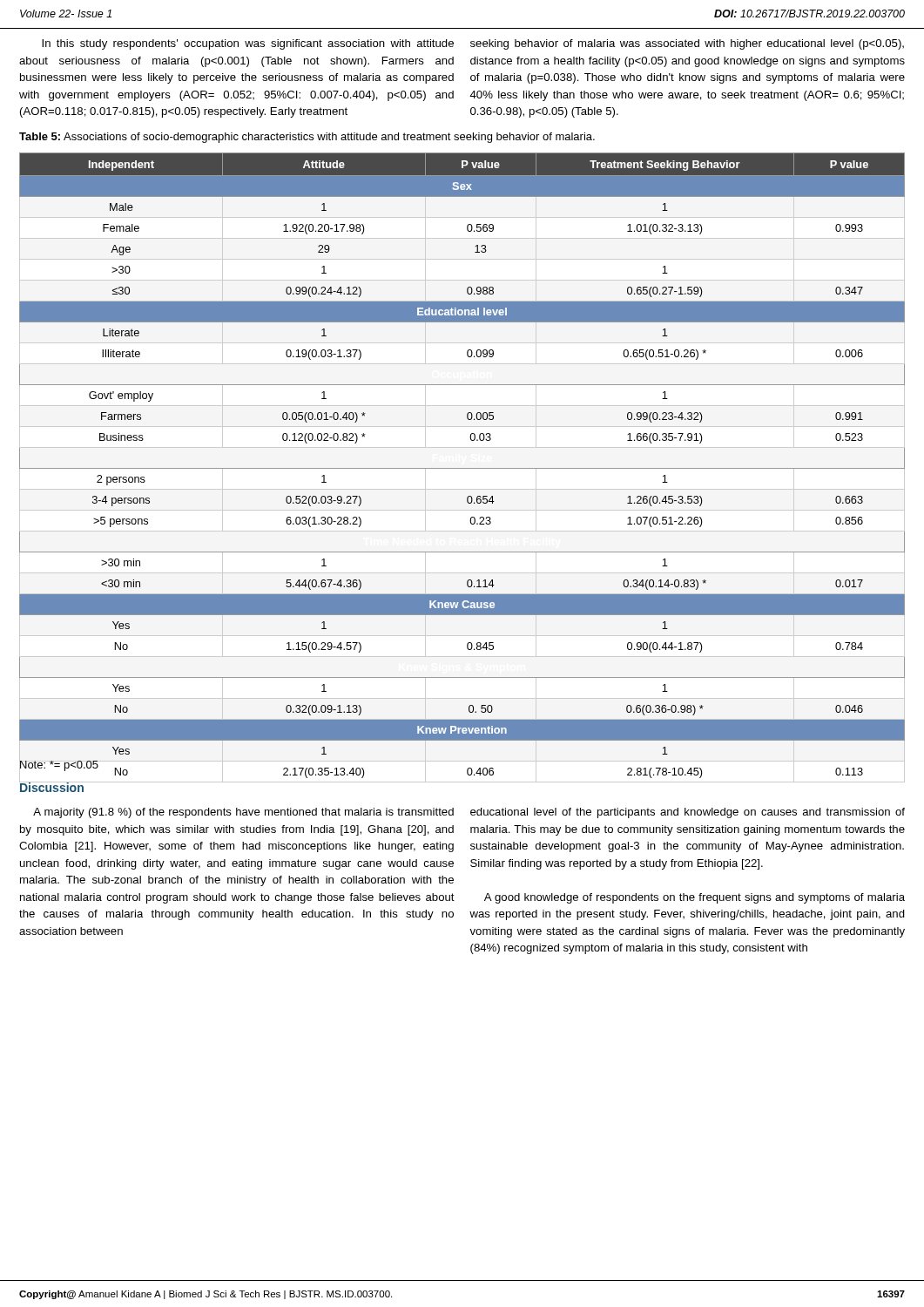Select the table
The width and height of the screenshot is (924, 1307).
462,468
